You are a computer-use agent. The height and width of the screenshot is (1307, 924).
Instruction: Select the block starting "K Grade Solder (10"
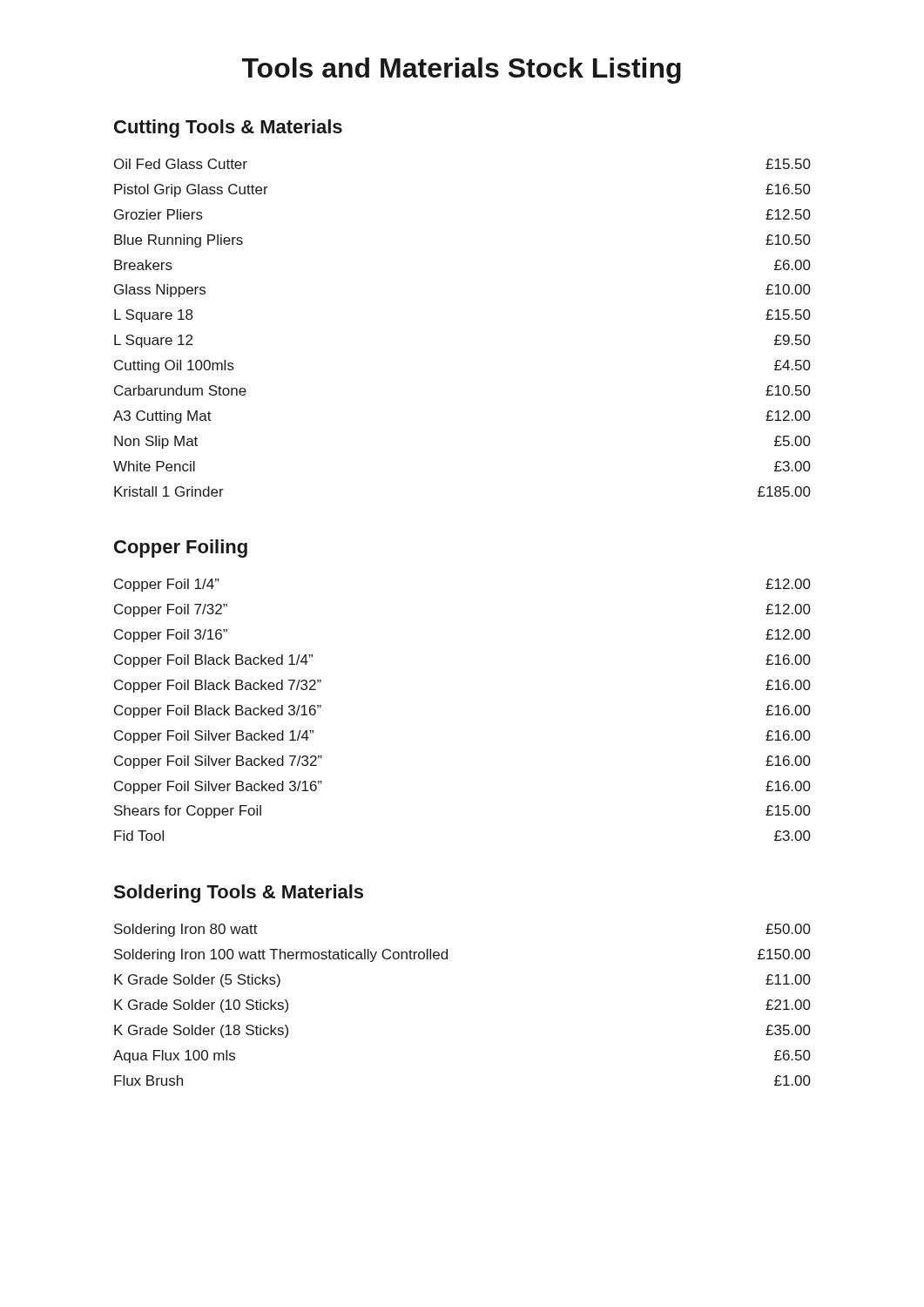[x=196, y=1006]
